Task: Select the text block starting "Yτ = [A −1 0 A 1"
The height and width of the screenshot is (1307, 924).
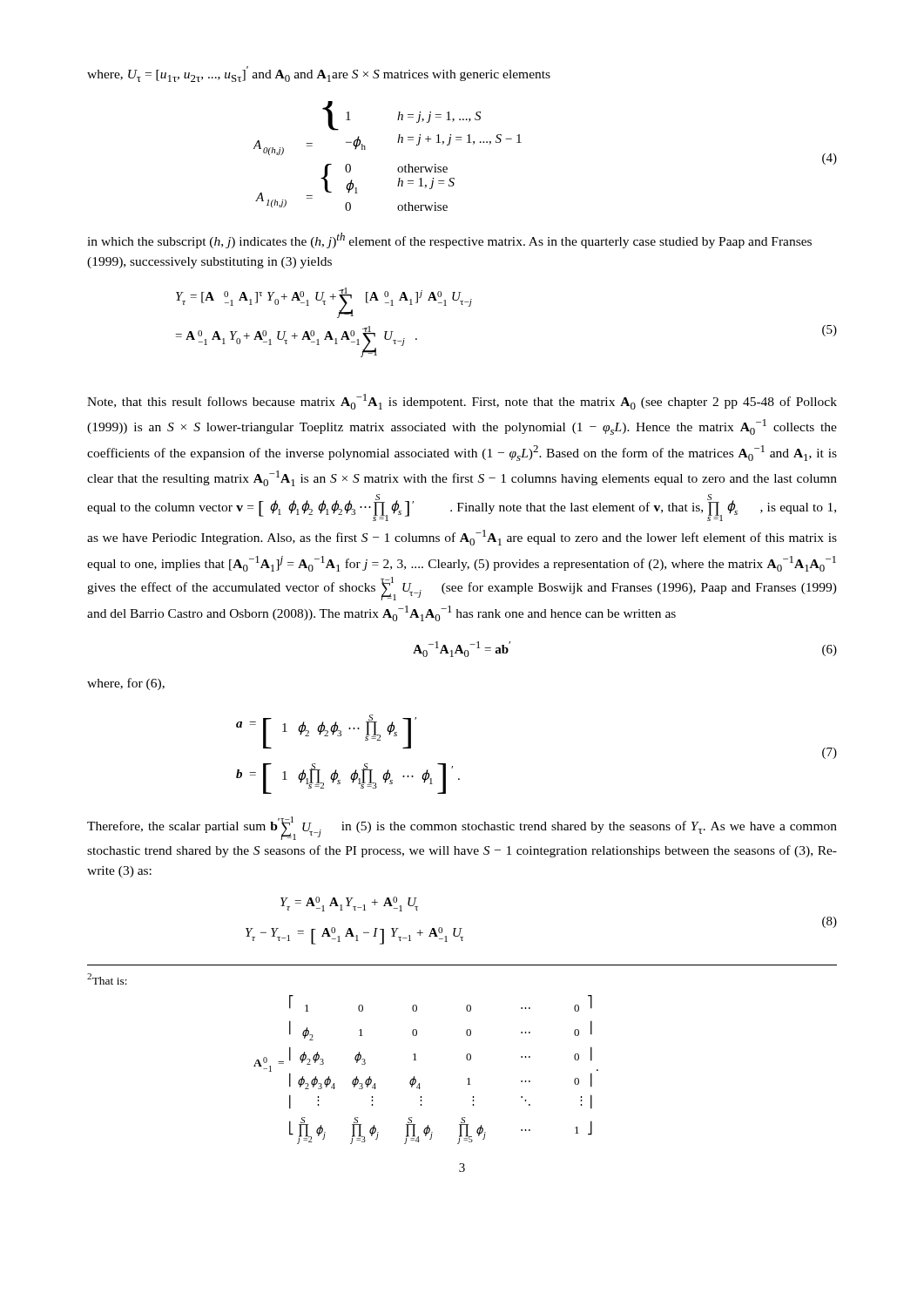Action: coord(324,303)
